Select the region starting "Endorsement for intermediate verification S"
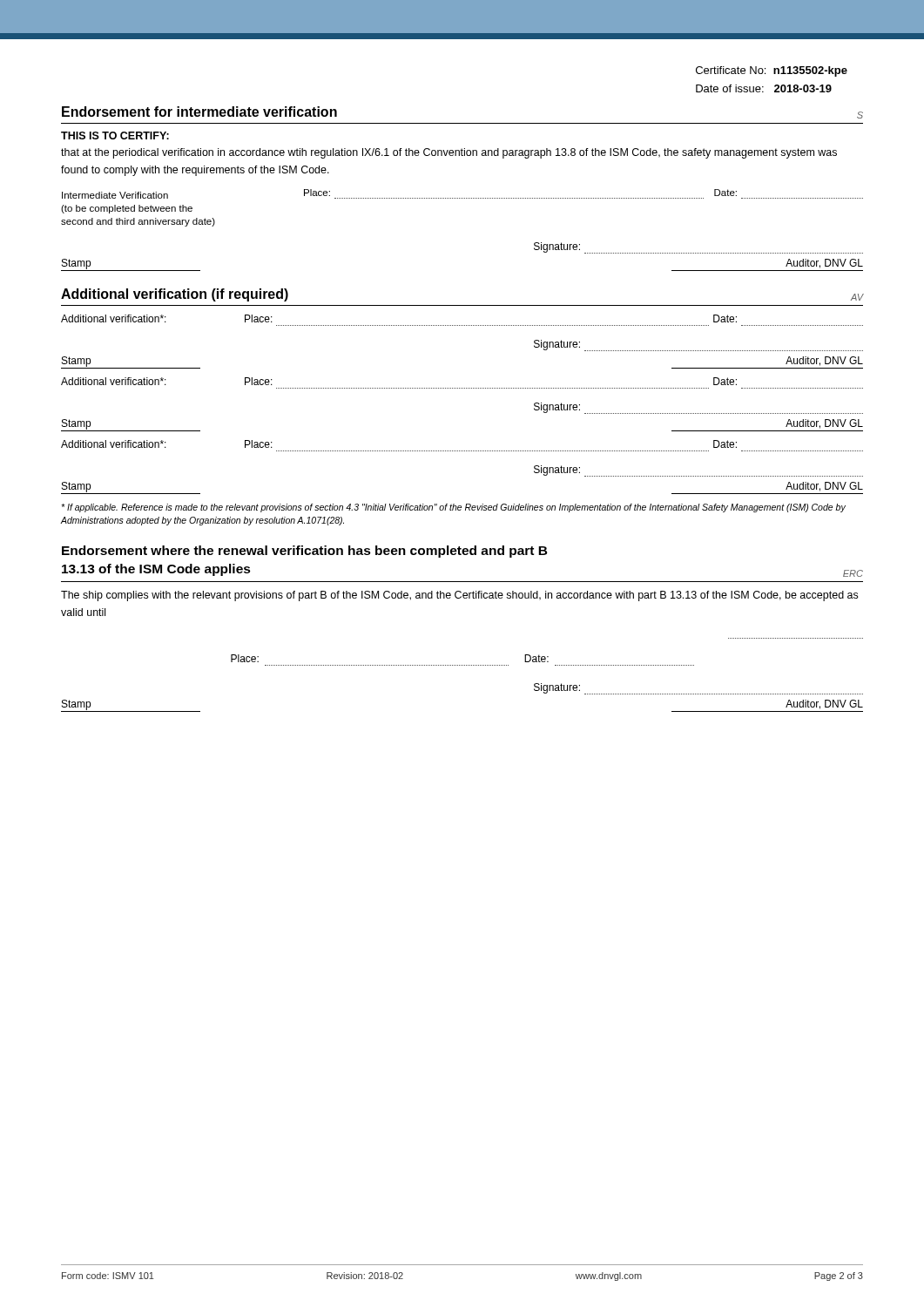924x1307 pixels. pyautogui.click(x=462, y=112)
